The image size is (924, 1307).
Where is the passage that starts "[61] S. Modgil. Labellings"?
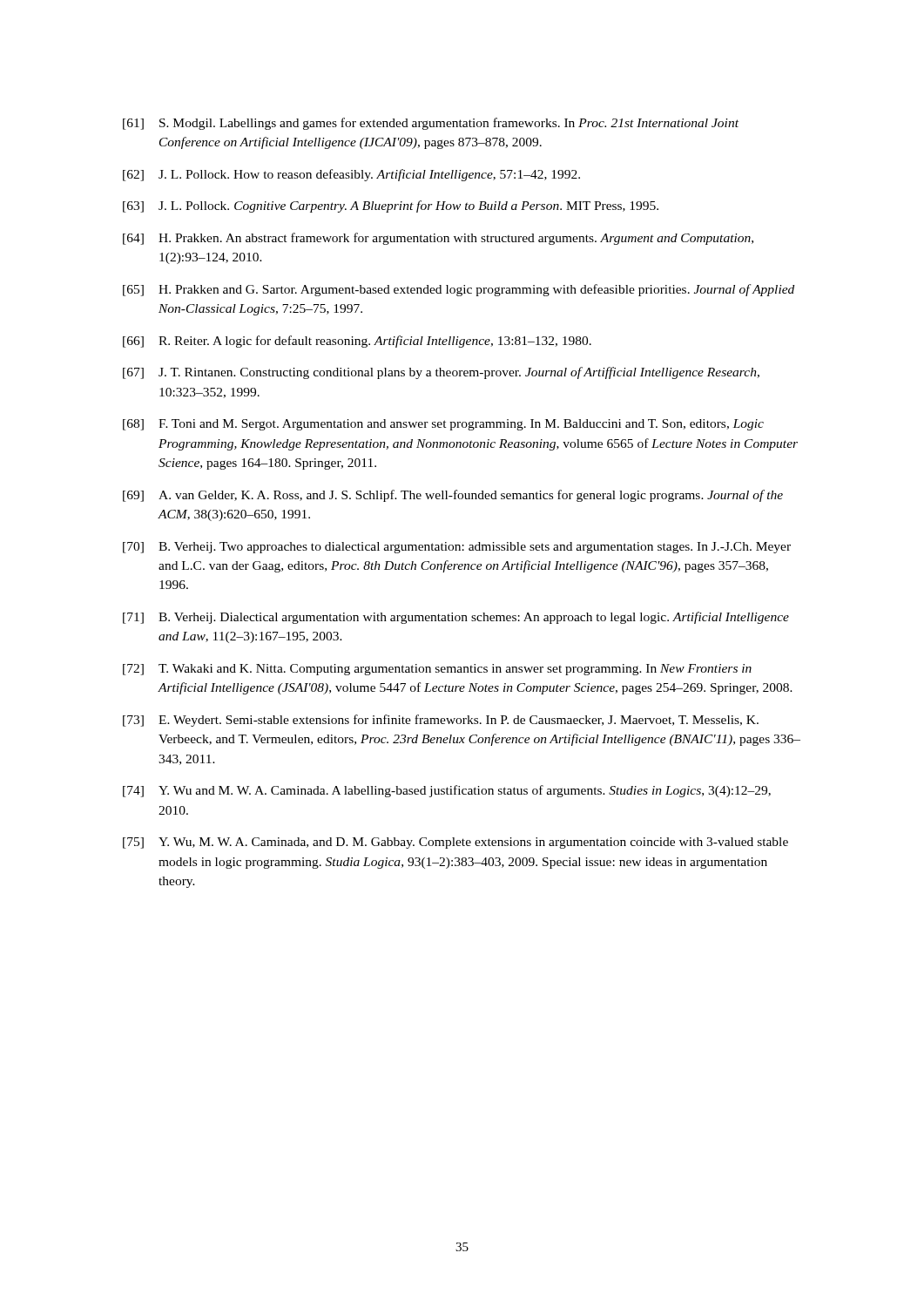pos(462,133)
